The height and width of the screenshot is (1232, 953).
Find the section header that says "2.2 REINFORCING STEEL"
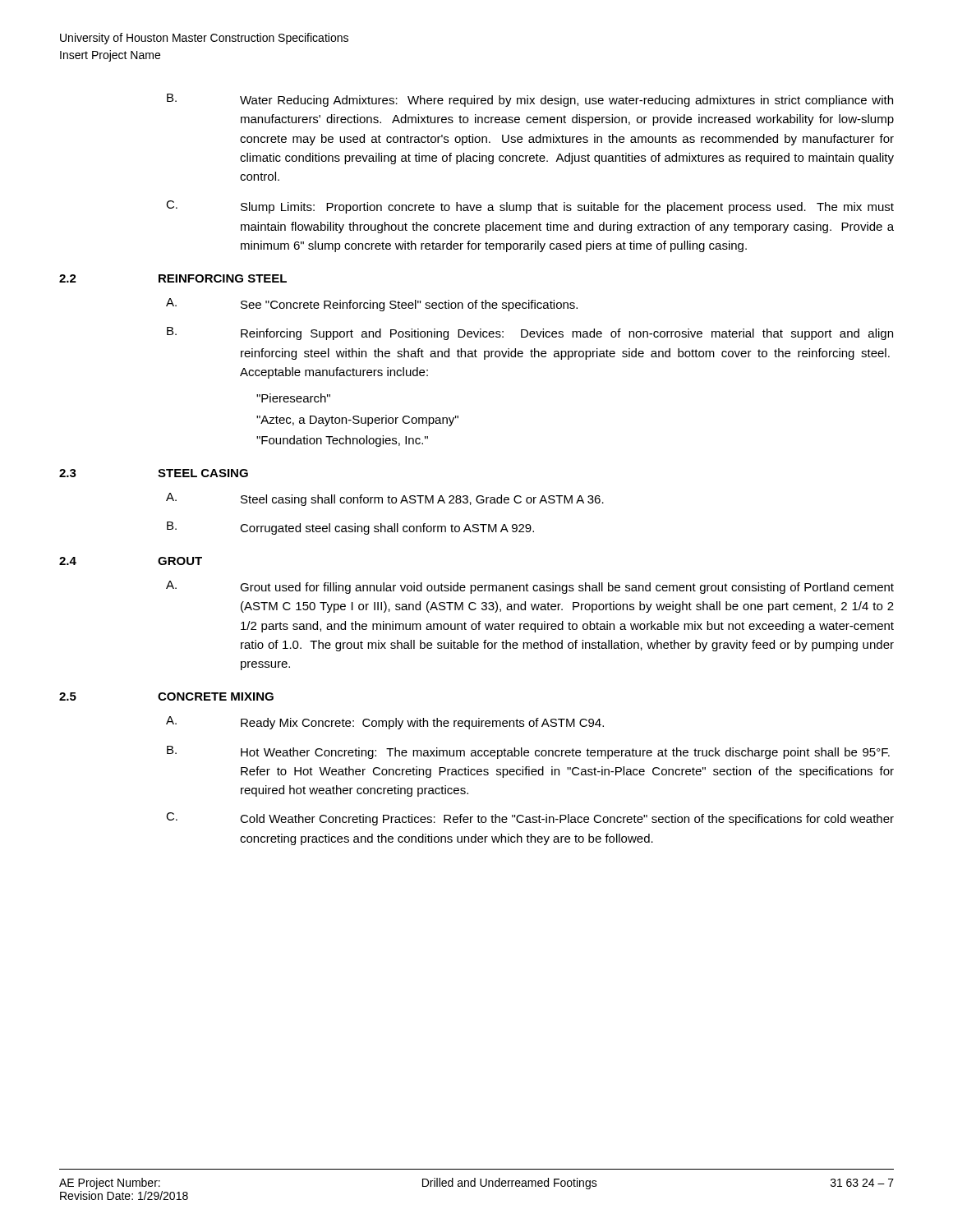coord(173,278)
